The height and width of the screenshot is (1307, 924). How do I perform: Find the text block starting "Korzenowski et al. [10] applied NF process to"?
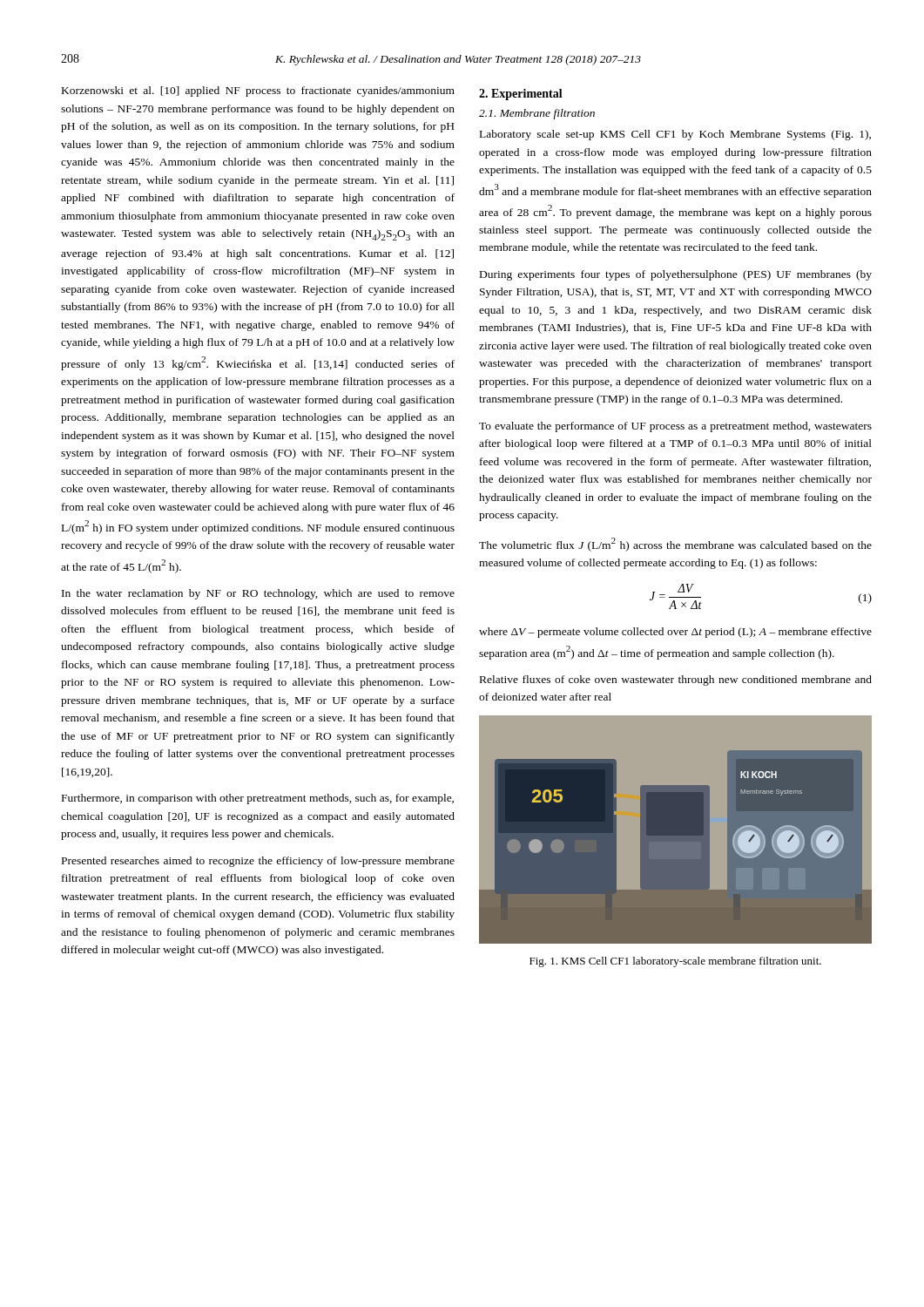click(x=258, y=329)
